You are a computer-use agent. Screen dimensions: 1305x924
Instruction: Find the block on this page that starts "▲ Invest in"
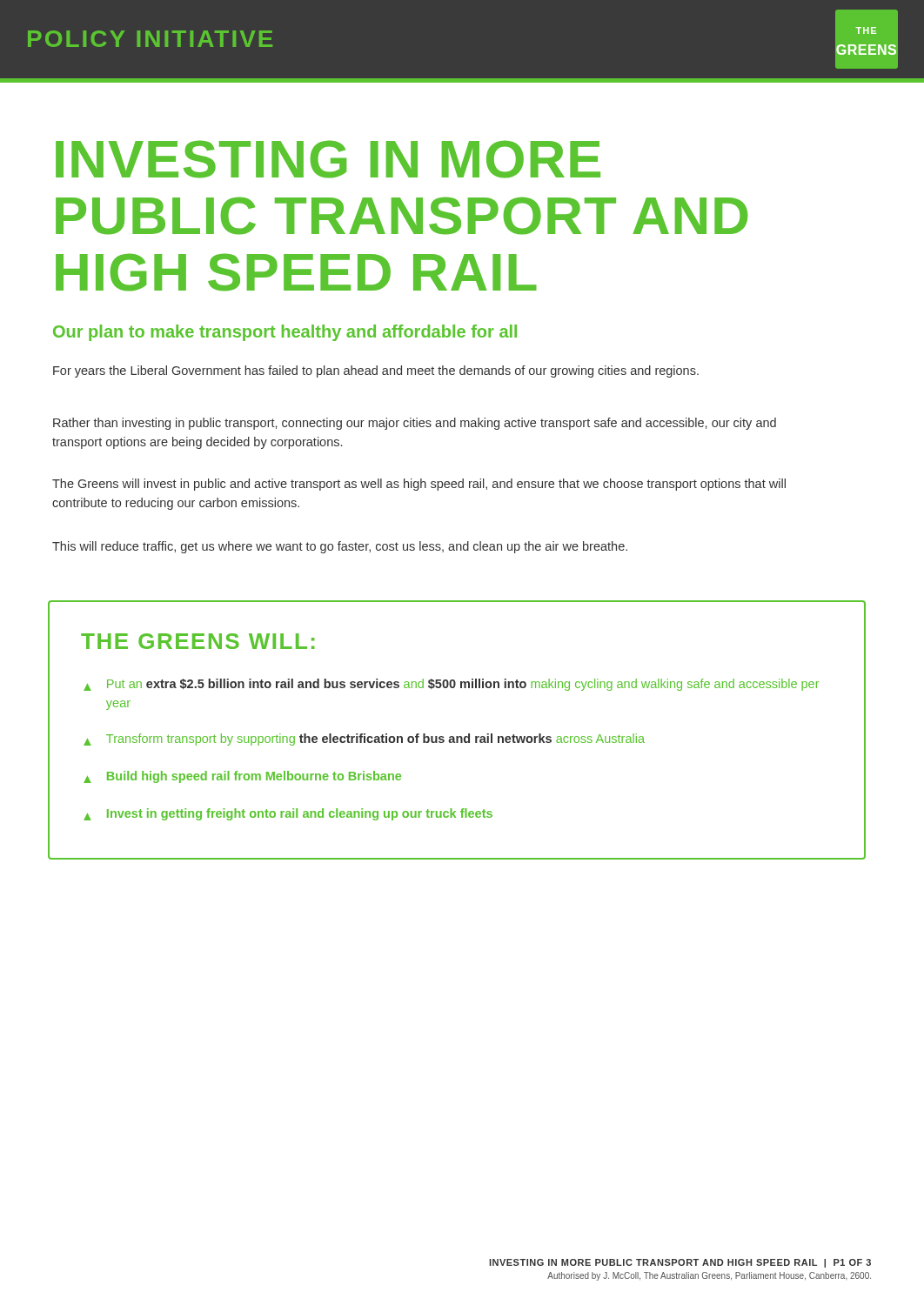coord(287,815)
